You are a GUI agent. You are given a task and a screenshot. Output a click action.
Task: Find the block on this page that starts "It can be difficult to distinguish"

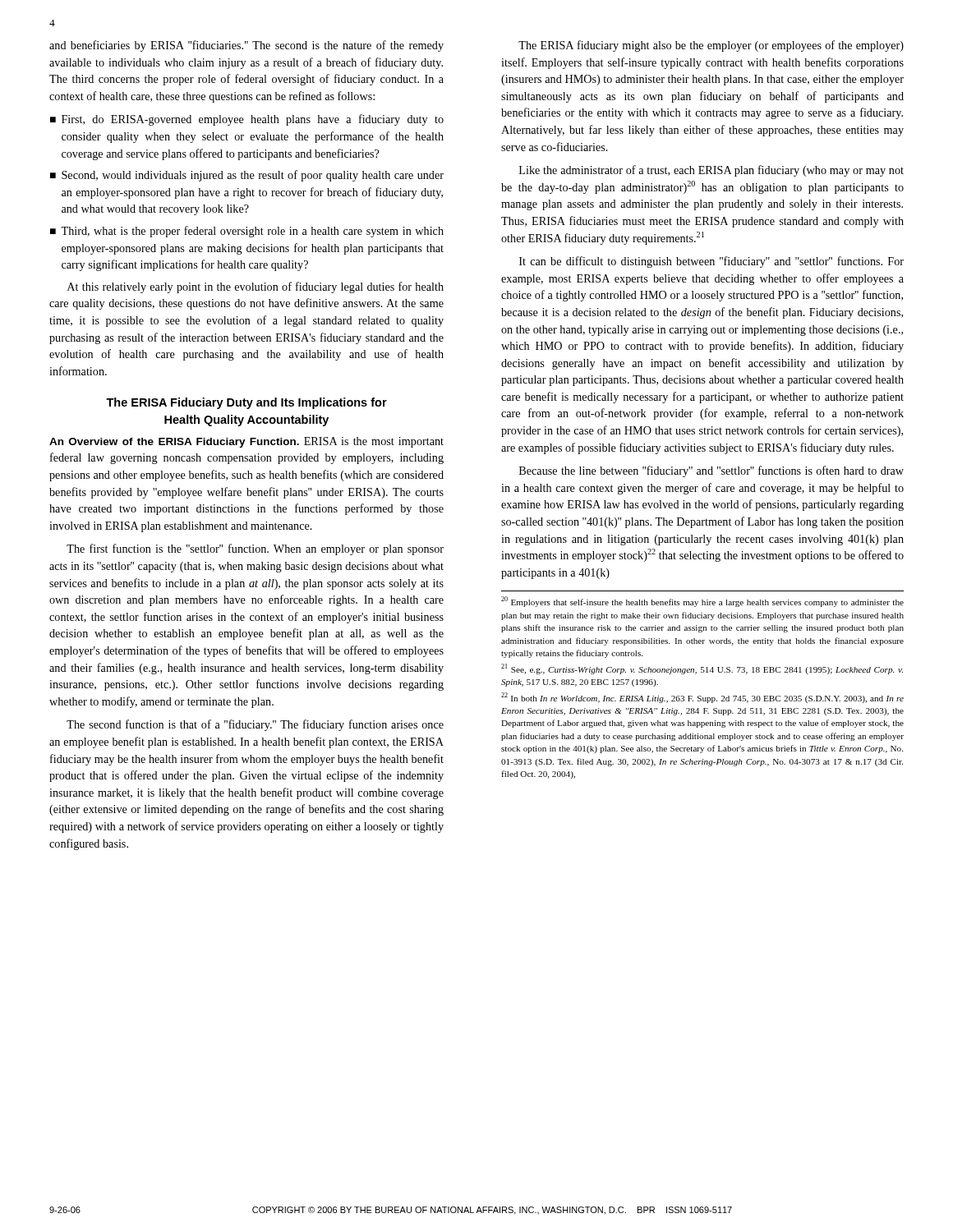(702, 355)
